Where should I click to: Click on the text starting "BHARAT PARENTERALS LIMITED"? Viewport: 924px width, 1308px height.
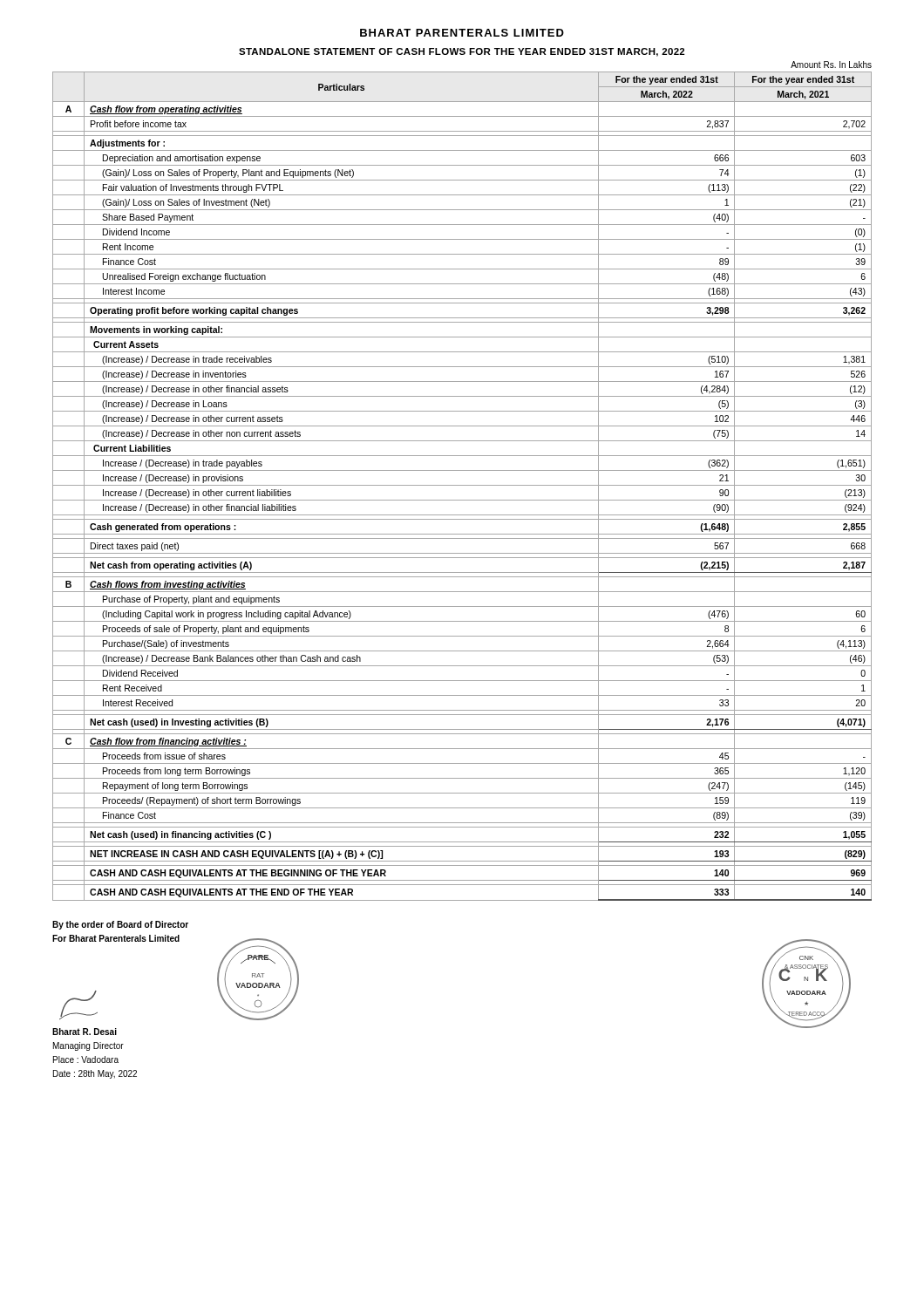pos(462,33)
